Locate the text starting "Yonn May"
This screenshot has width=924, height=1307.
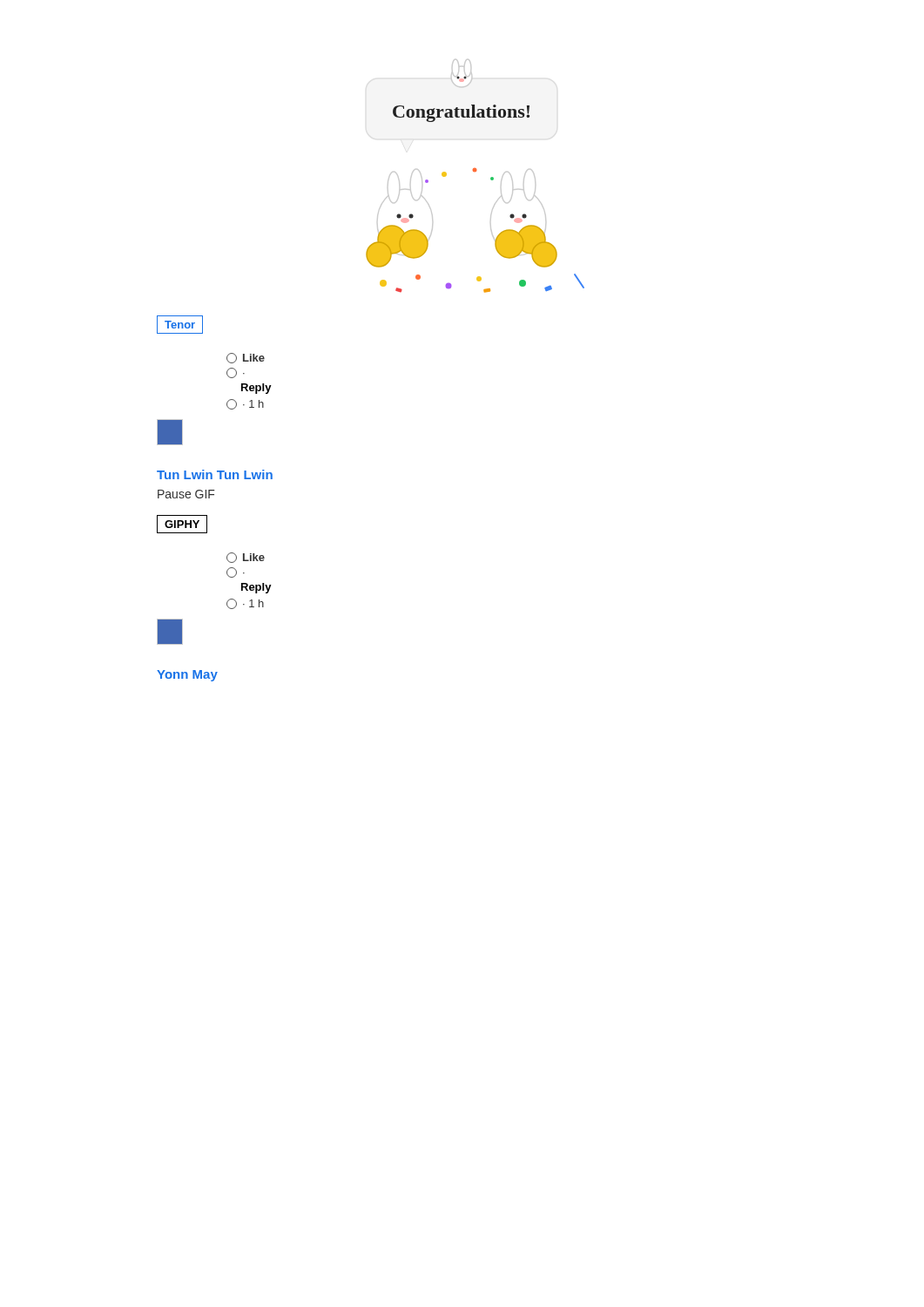point(187,676)
